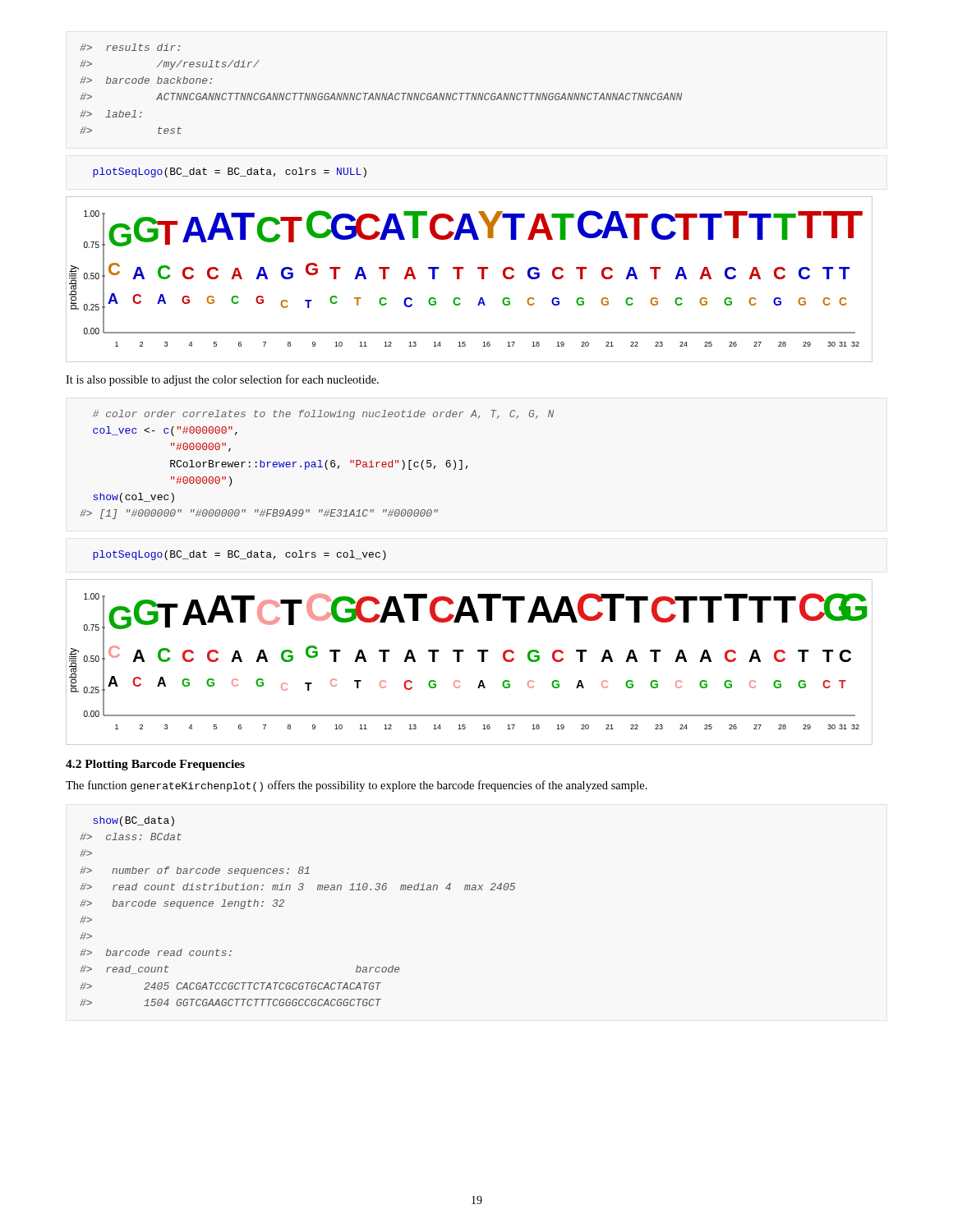This screenshot has width=953, height=1232.
Task: Where is the passage that starts "It is also possible"?
Action: click(x=222, y=380)
